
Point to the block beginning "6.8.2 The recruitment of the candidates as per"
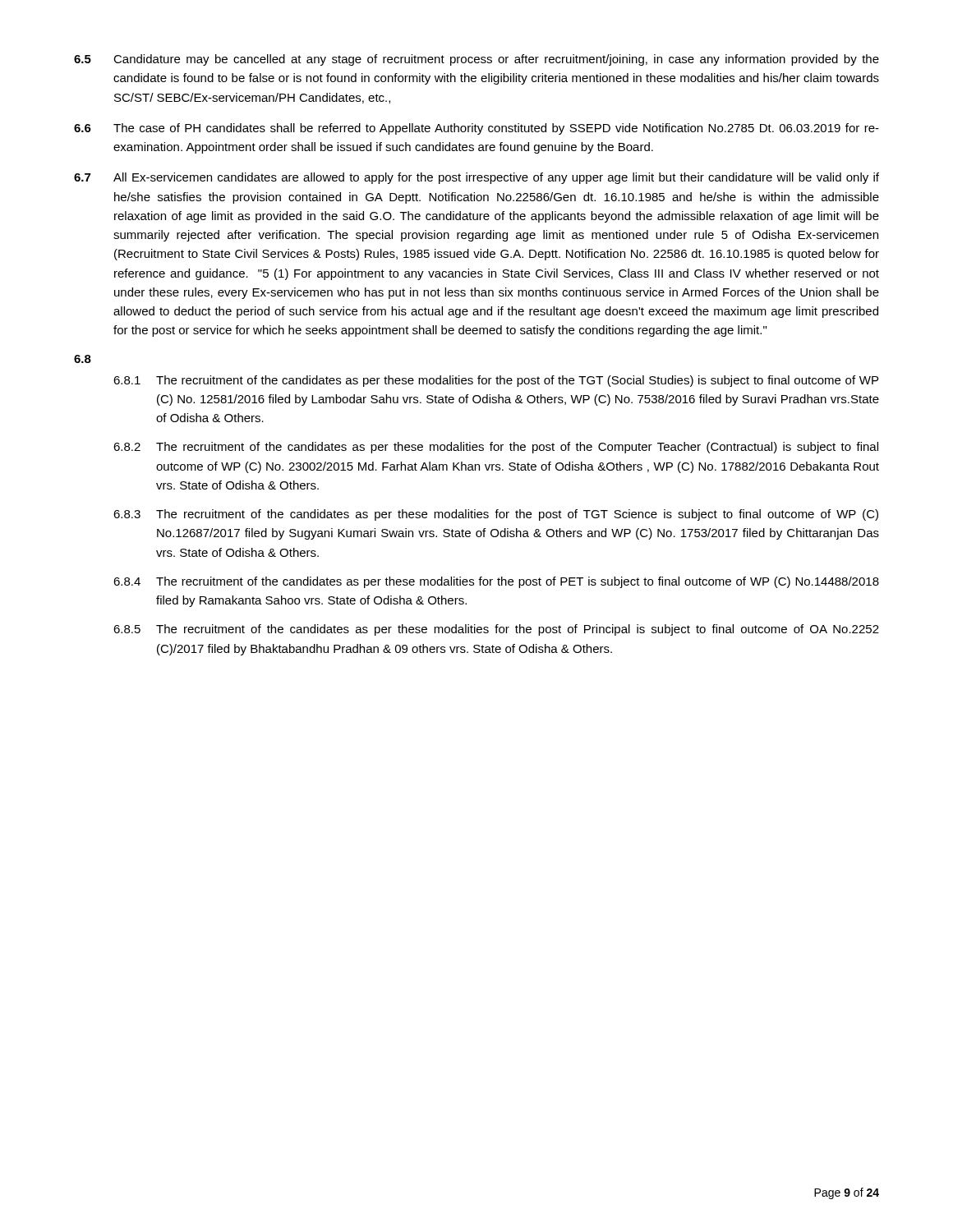[x=496, y=466]
